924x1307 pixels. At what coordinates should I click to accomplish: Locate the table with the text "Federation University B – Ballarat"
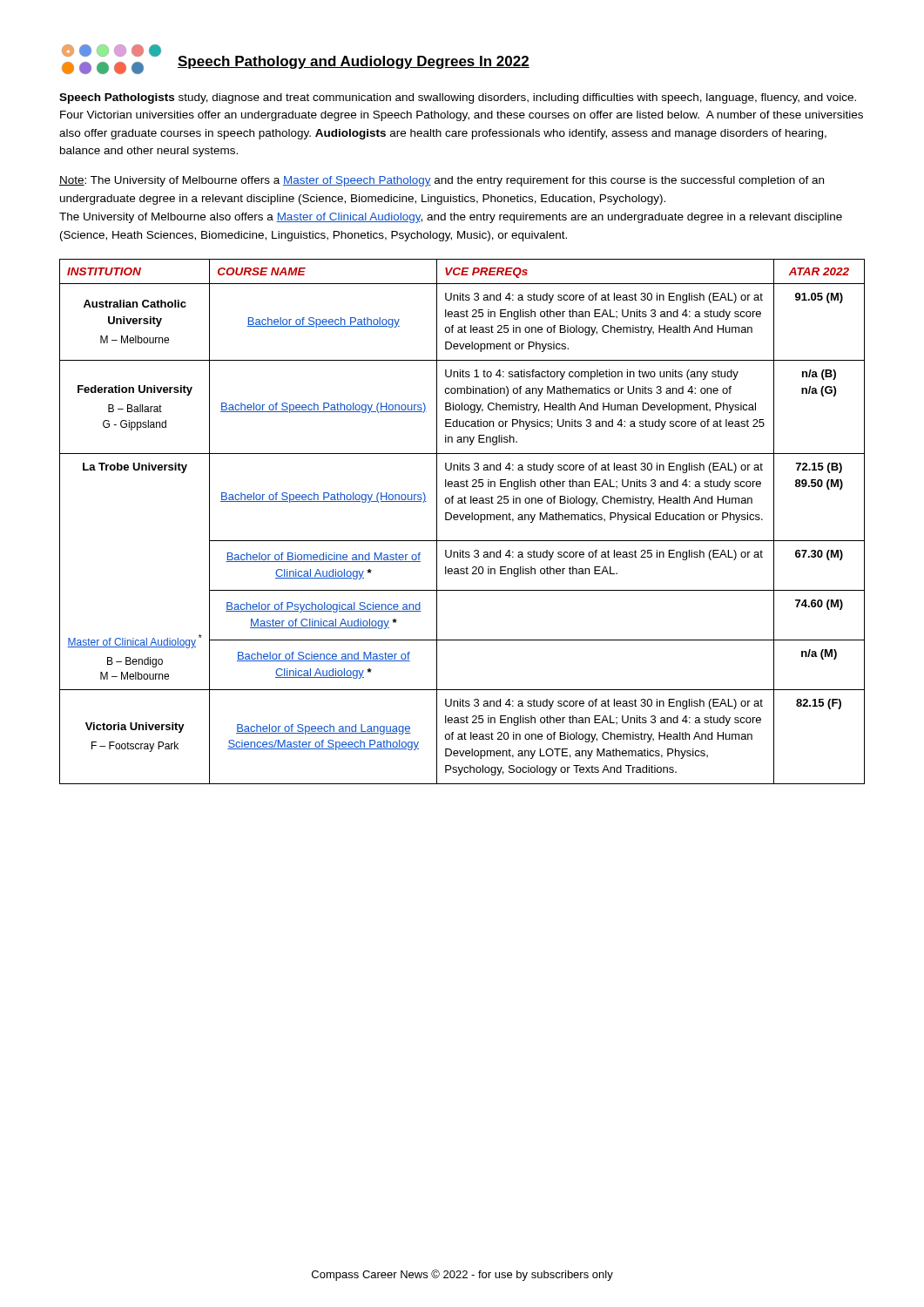(462, 521)
